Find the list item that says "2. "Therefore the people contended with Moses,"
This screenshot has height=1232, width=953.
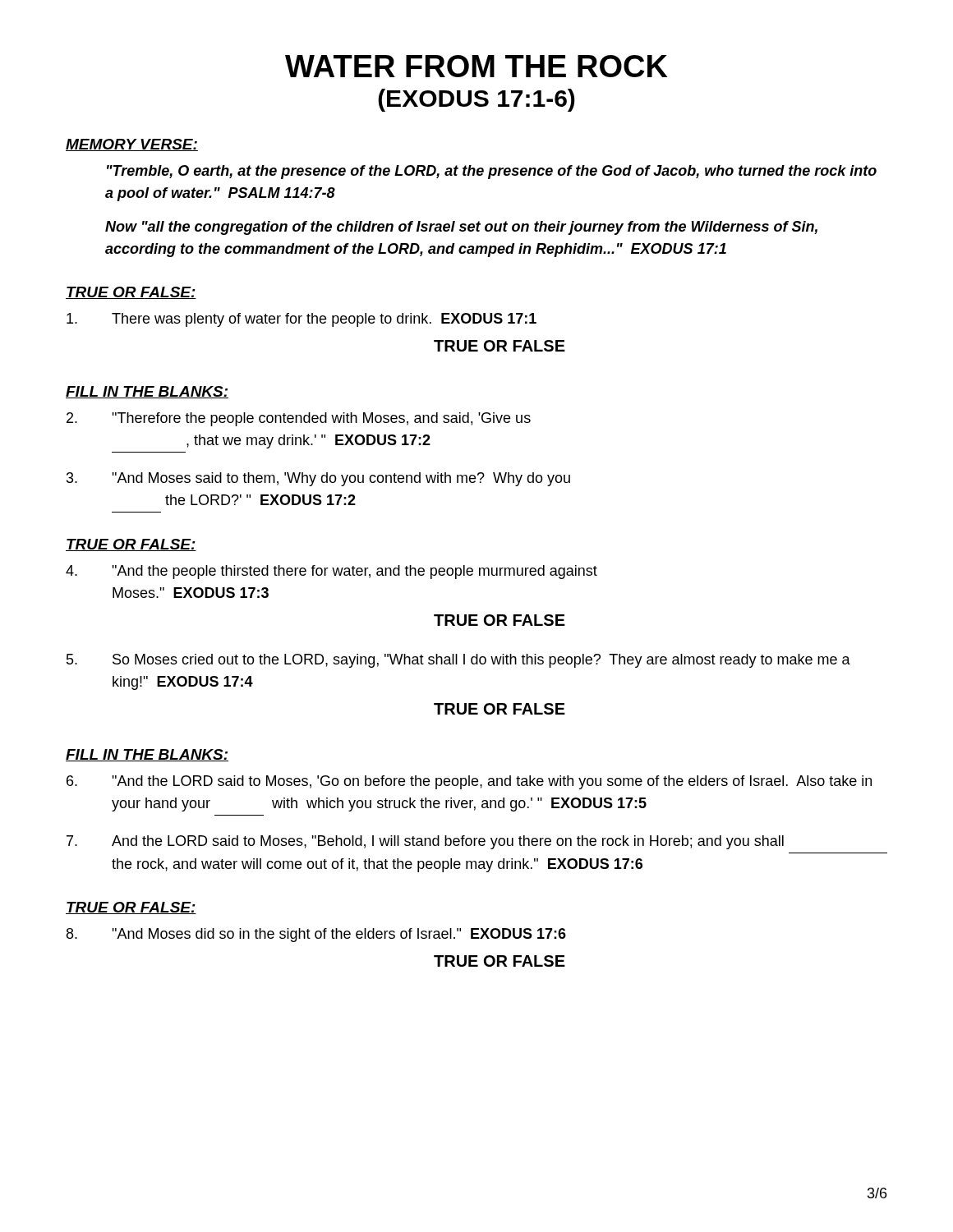476,430
